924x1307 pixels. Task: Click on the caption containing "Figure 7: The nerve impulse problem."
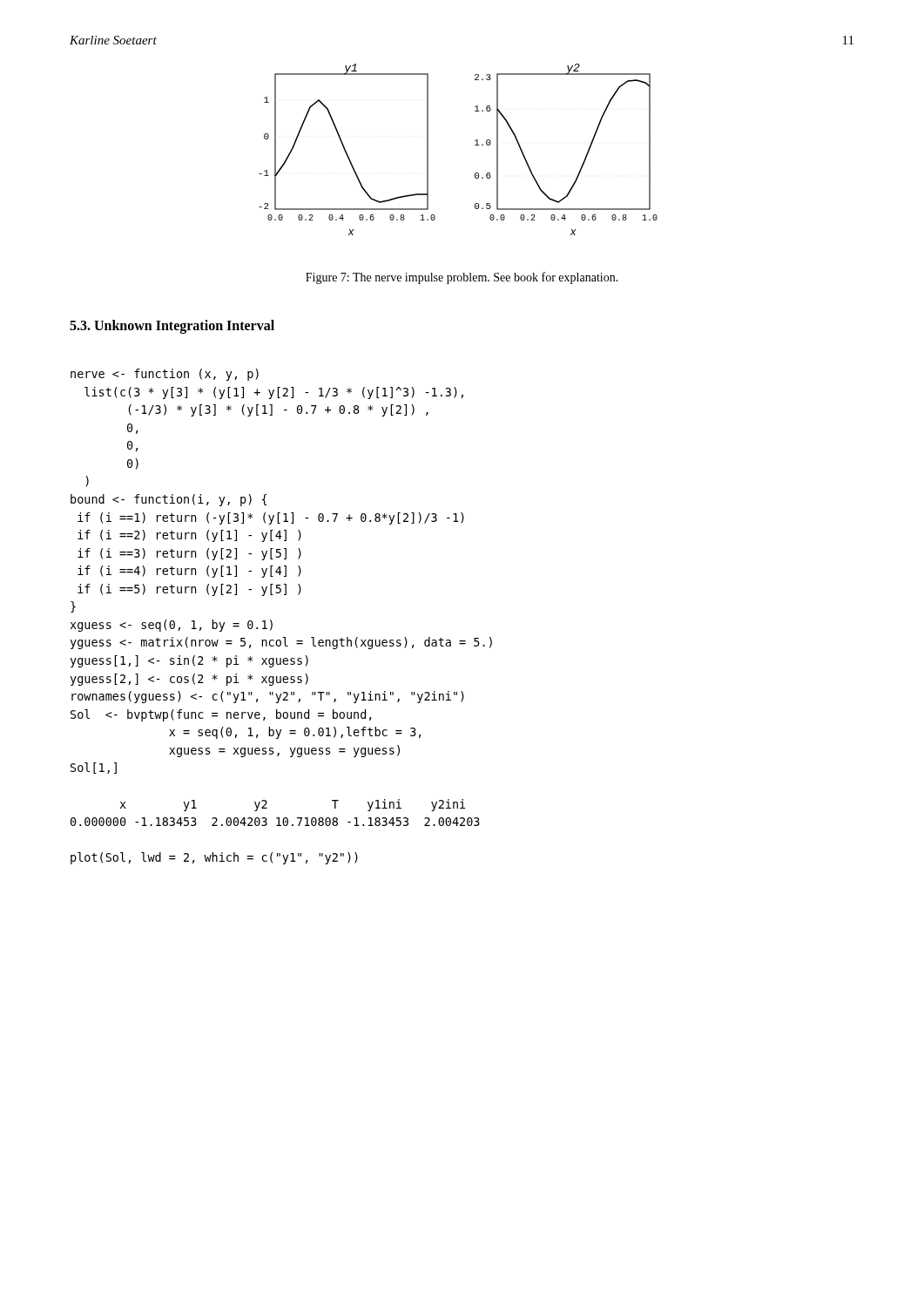tap(462, 277)
